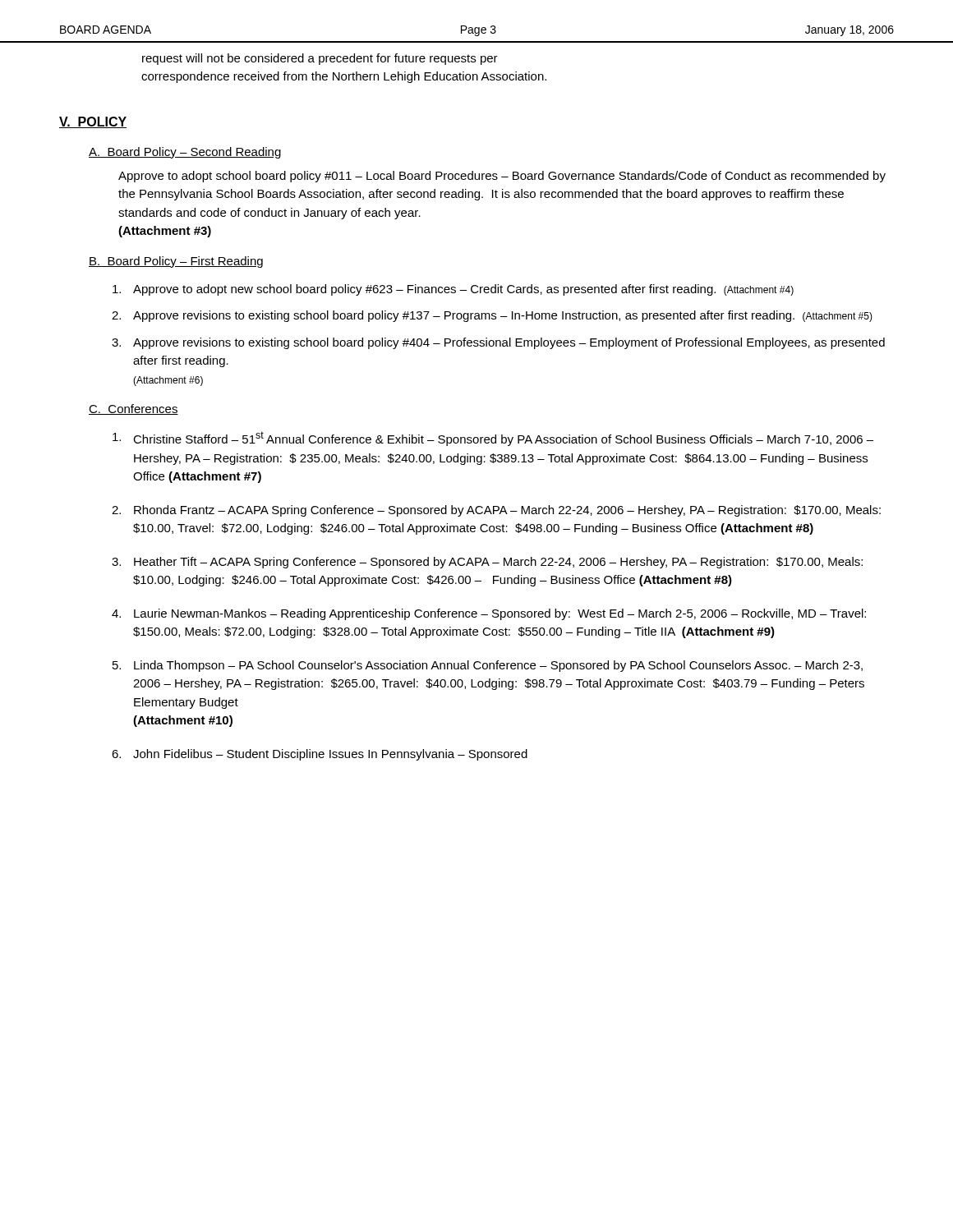953x1232 pixels.
Task: Locate the section header that opens with "B. Board Policy –"
Action: (176, 260)
